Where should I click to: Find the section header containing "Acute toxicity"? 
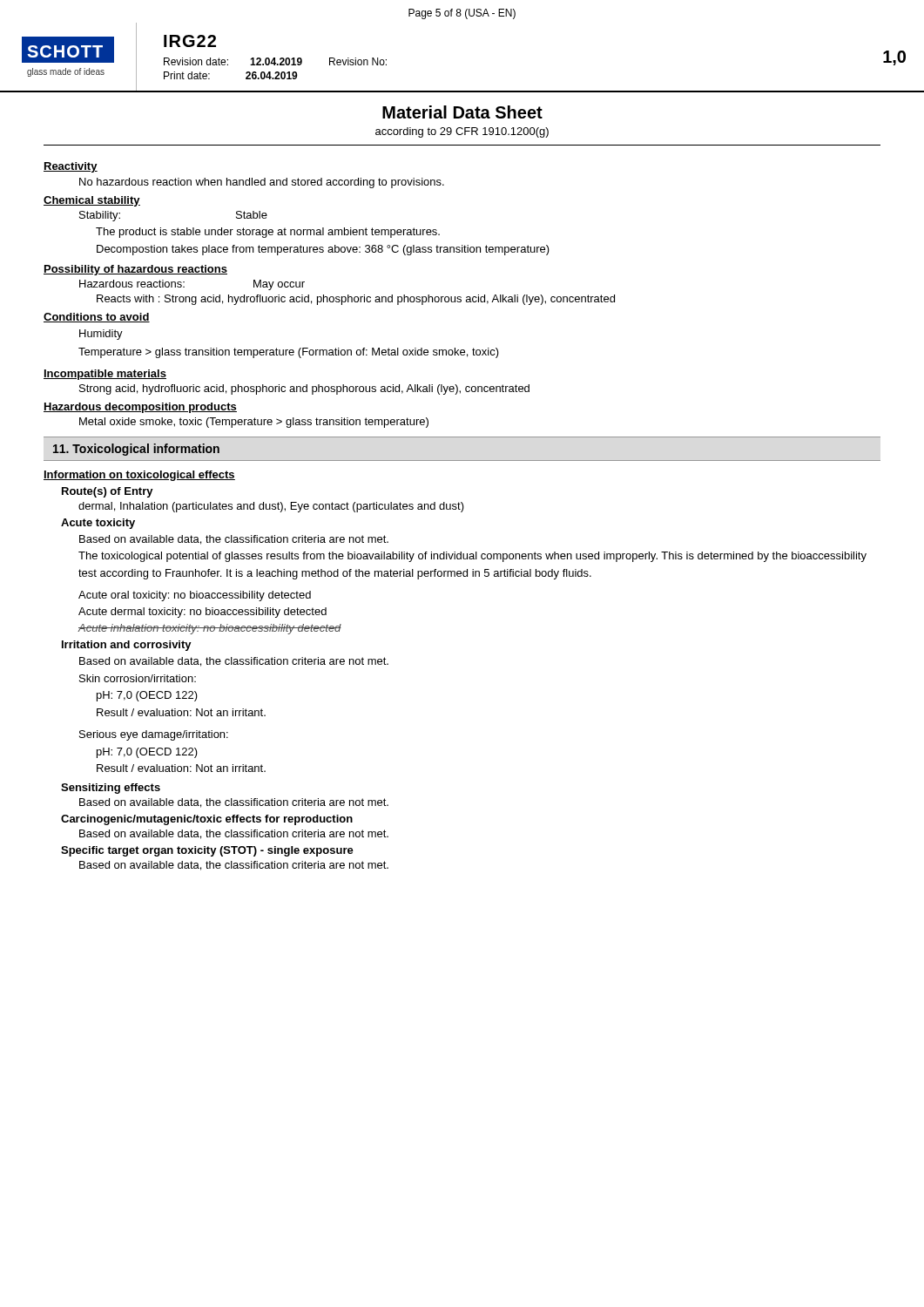click(98, 522)
